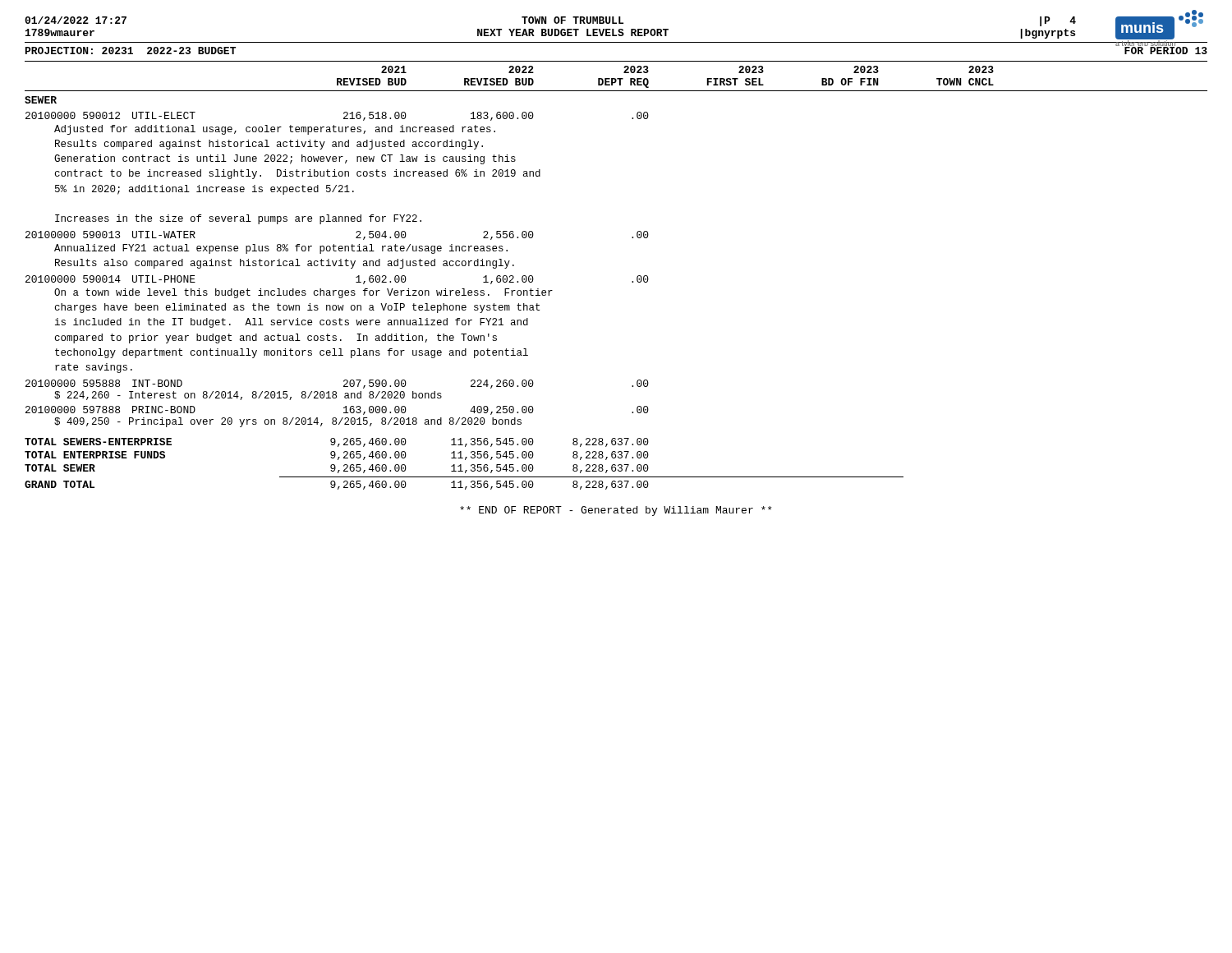This screenshot has width=1232, height=953.
Task: Select the table that reads "TOTAL SEWERS-ENTERPRISE 9,265,460.00 11,356,545.00"
Action: coord(616,464)
